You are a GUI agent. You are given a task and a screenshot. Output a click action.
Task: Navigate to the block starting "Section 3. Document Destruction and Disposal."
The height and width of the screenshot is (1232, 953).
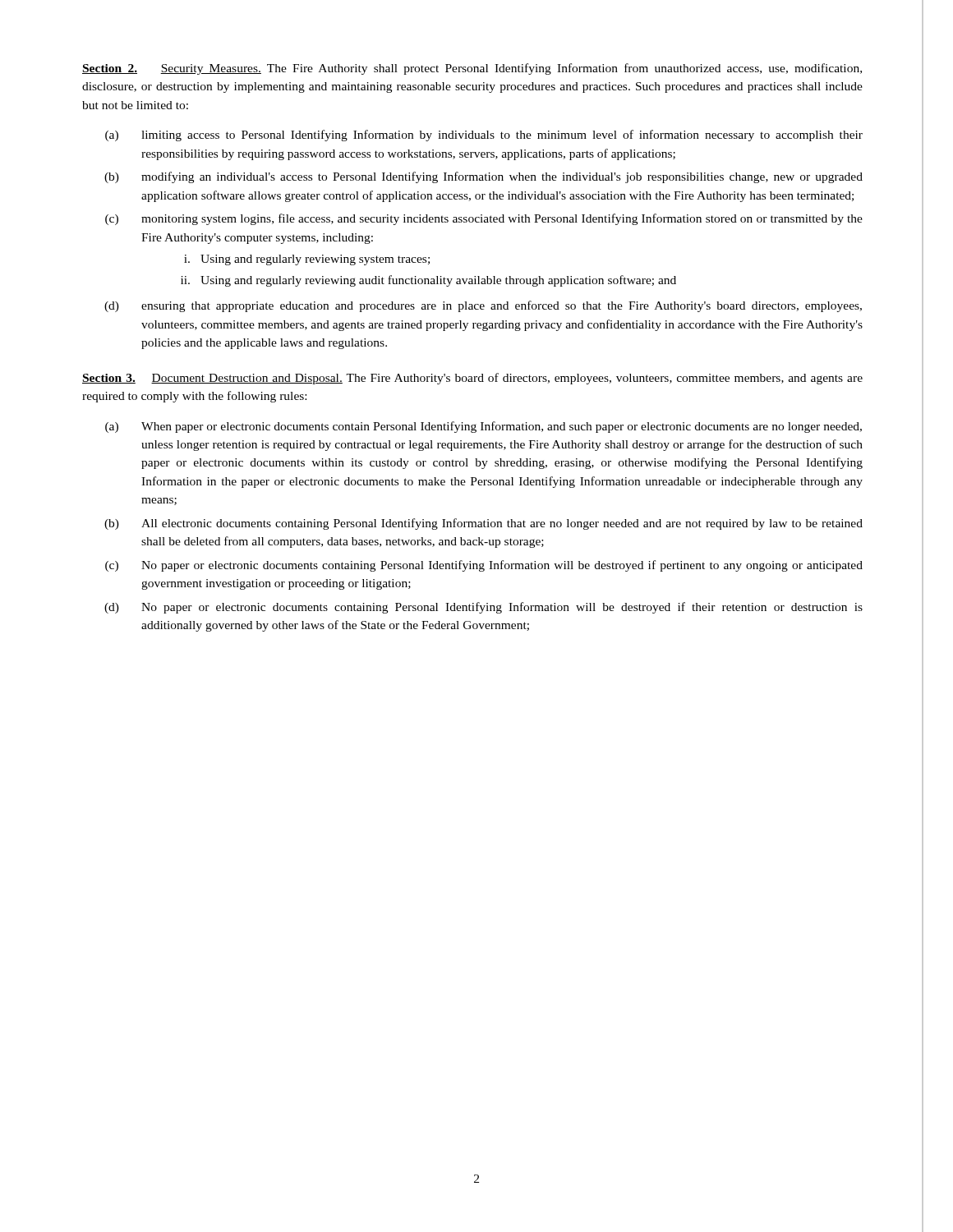[472, 386]
